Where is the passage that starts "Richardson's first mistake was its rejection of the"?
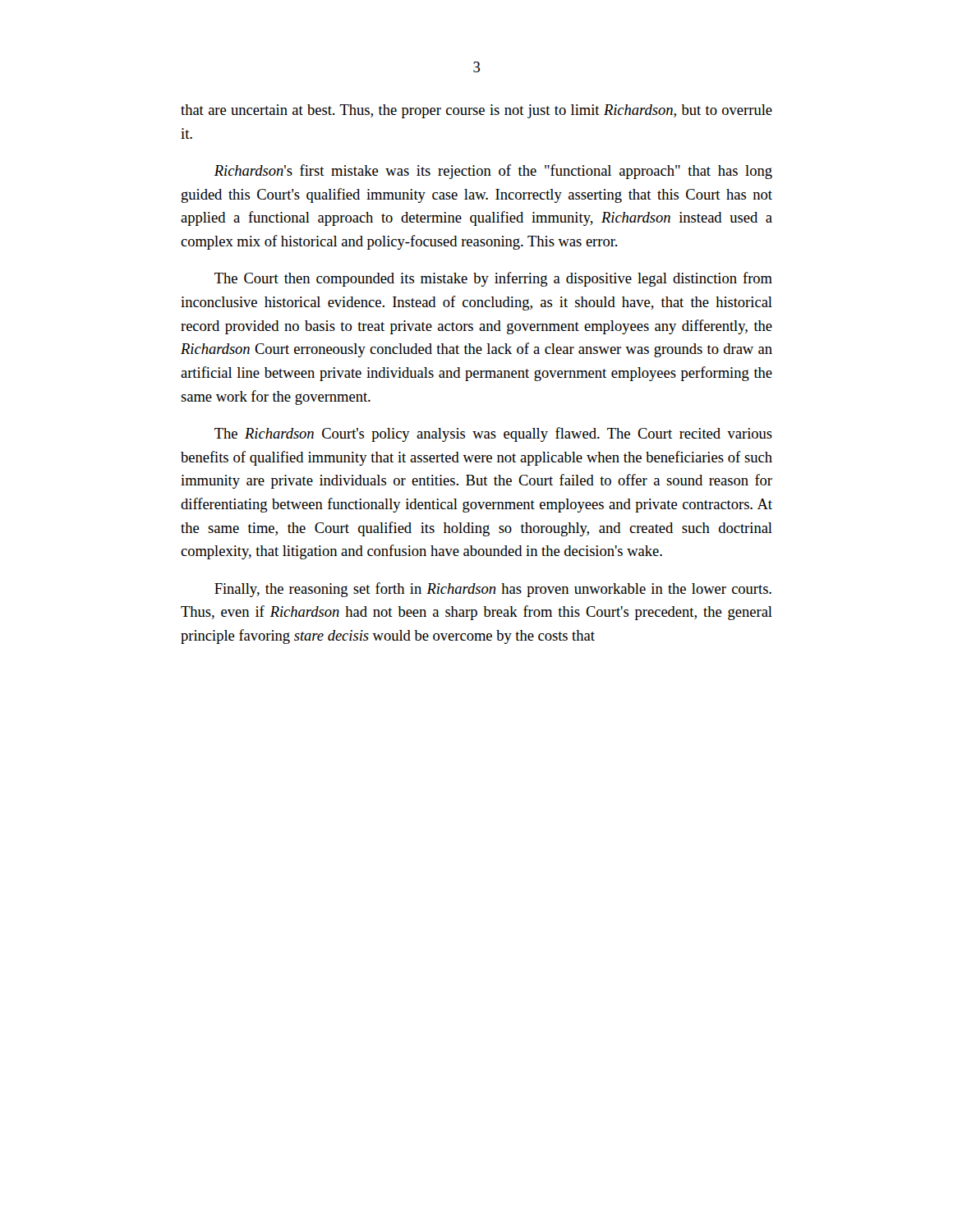Image resolution: width=953 pixels, height=1232 pixels. [x=476, y=206]
